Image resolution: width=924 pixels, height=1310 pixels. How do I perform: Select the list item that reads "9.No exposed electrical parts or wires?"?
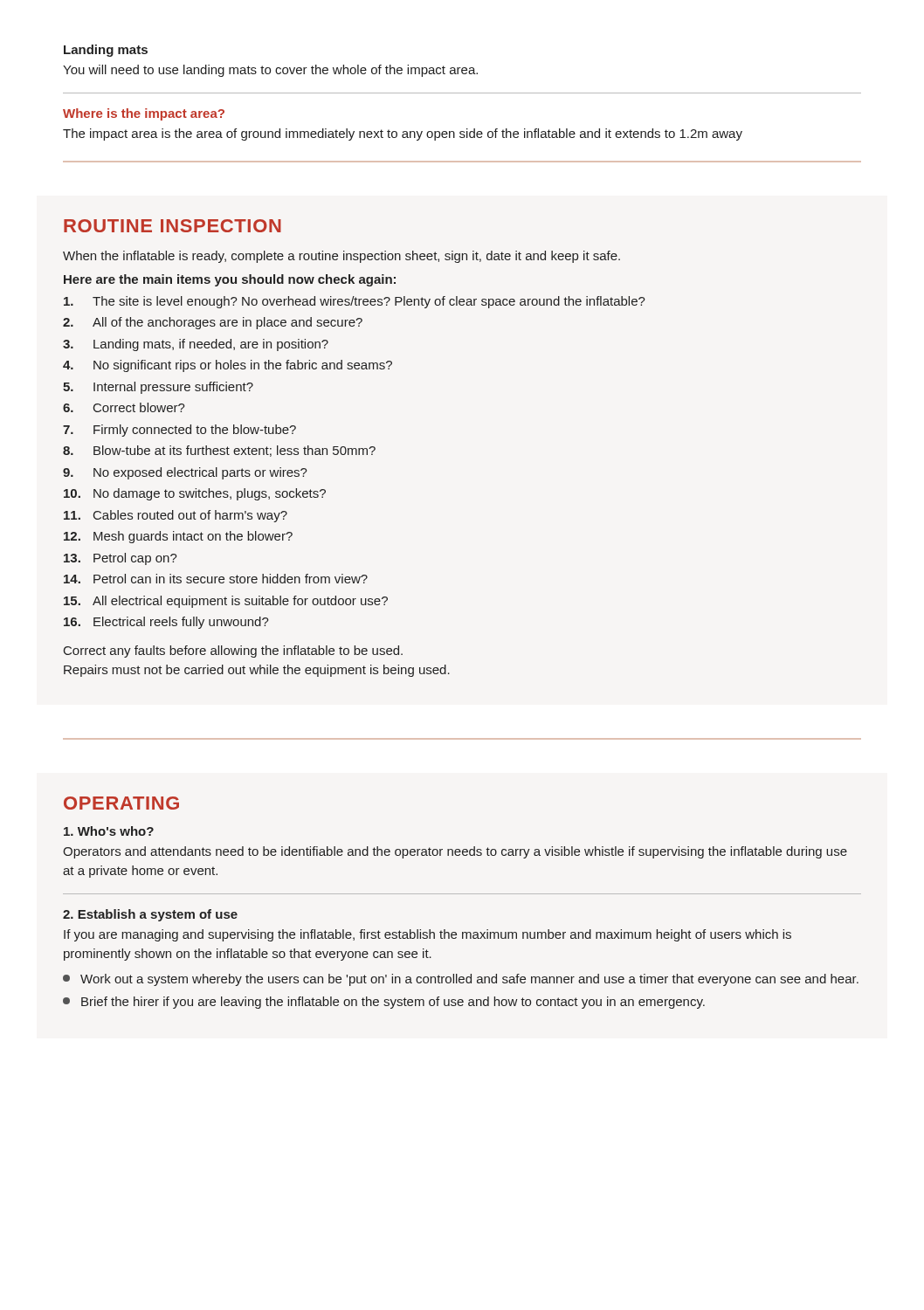click(x=185, y=472)
